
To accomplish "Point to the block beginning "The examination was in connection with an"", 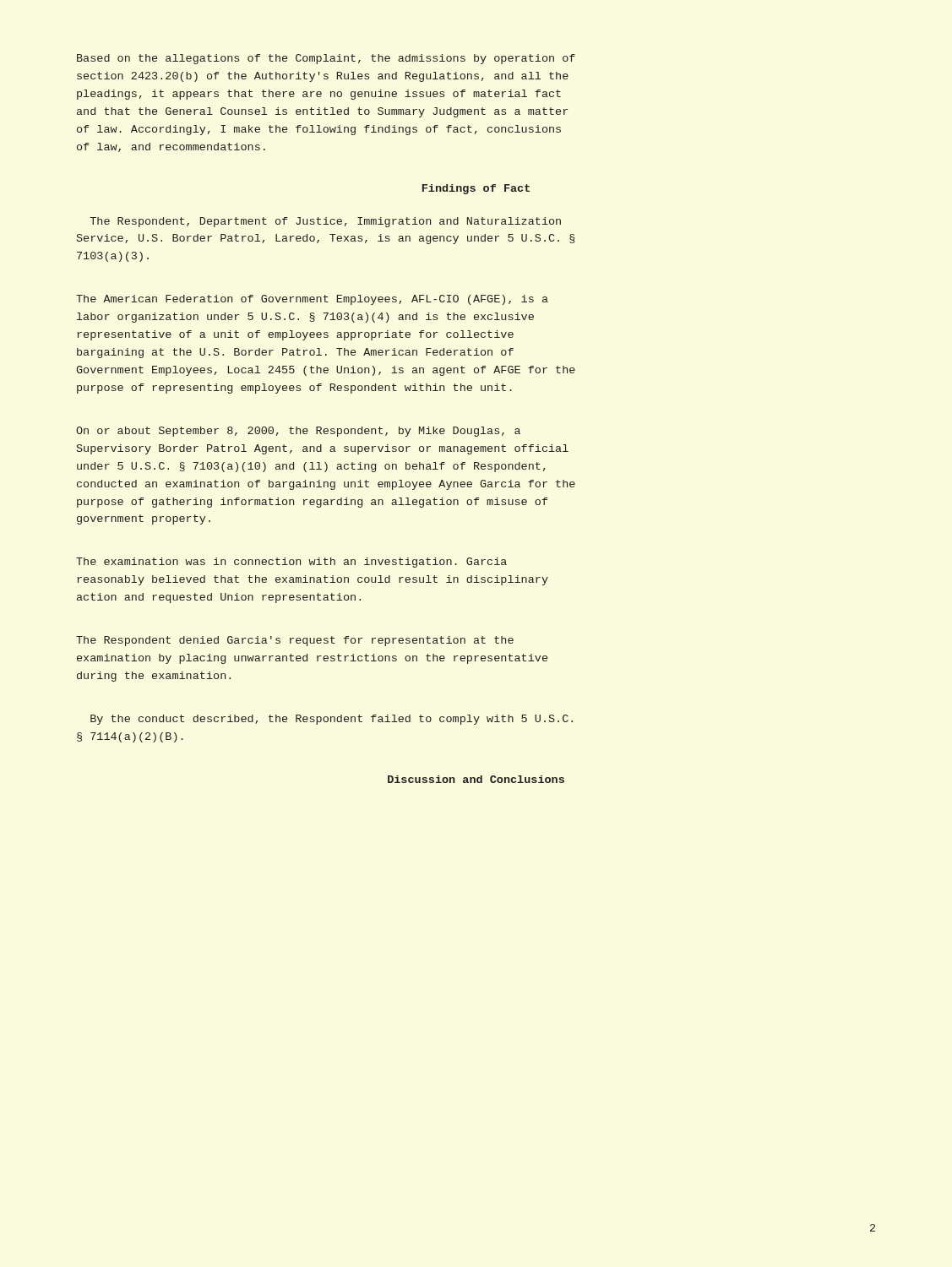I will click(x=312, y=580).
